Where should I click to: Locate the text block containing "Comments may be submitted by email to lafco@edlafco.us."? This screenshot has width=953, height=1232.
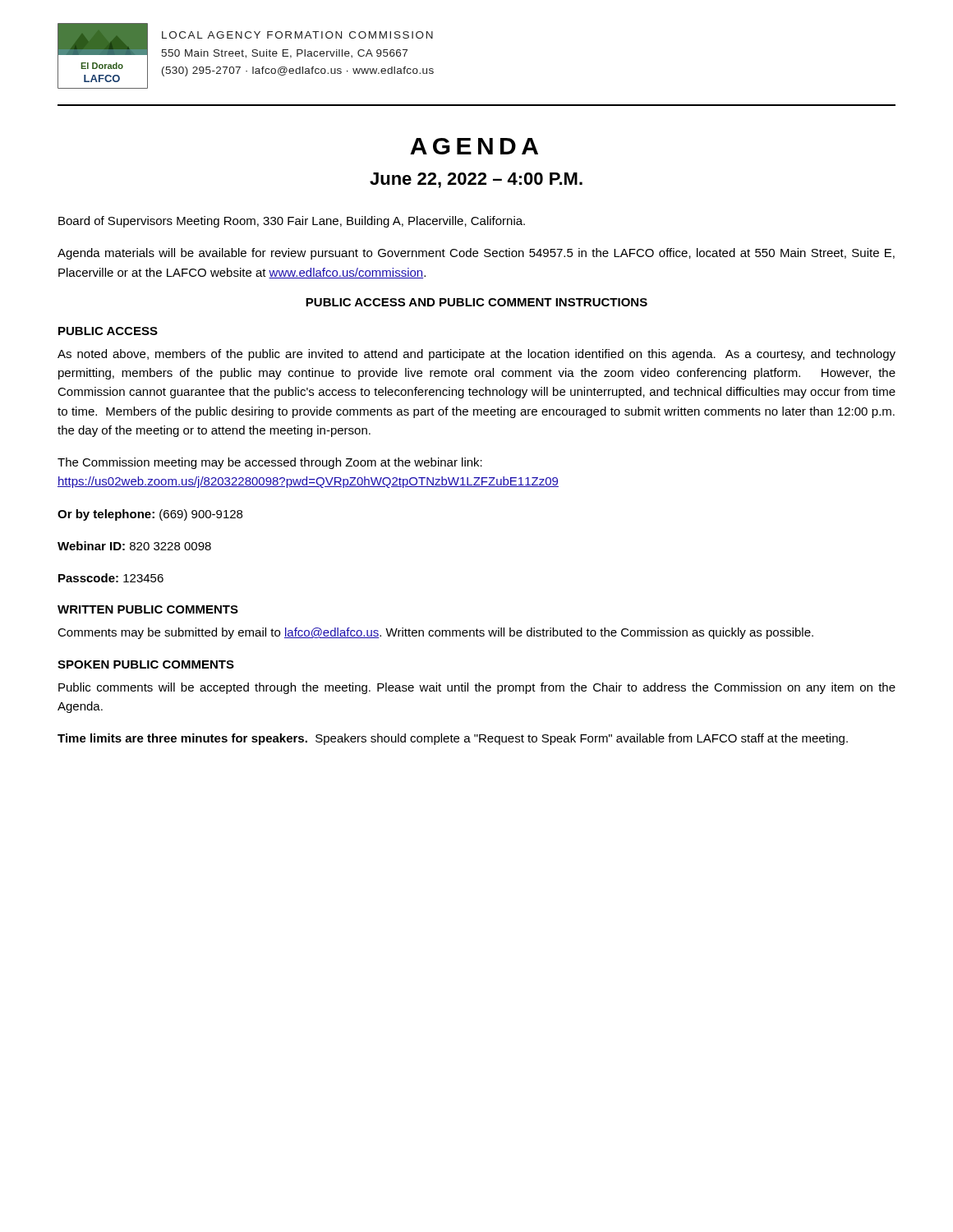coord(436,632)
